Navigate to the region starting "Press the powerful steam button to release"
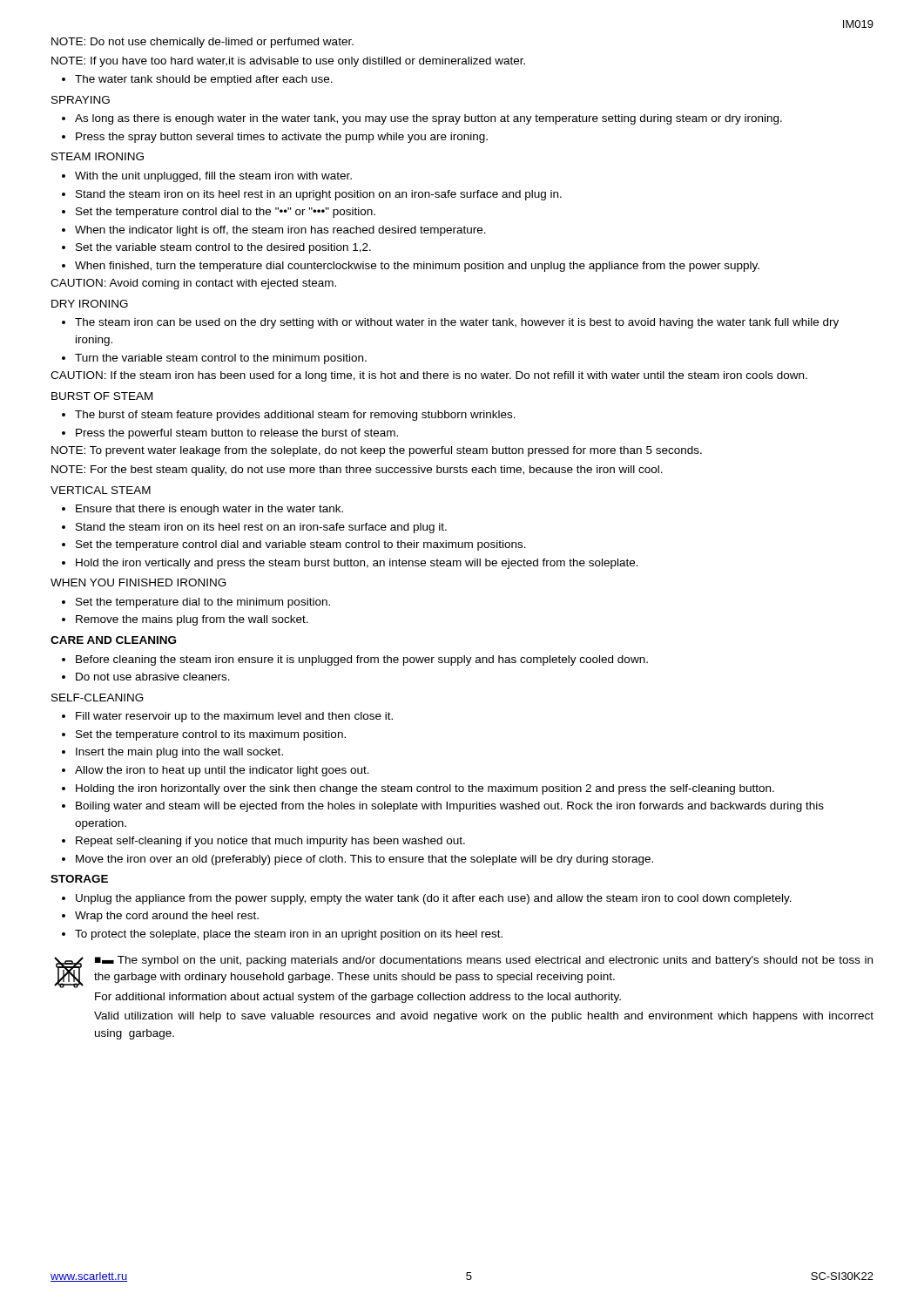Screen dimensions: 1307x924 [x=237, y=434]
